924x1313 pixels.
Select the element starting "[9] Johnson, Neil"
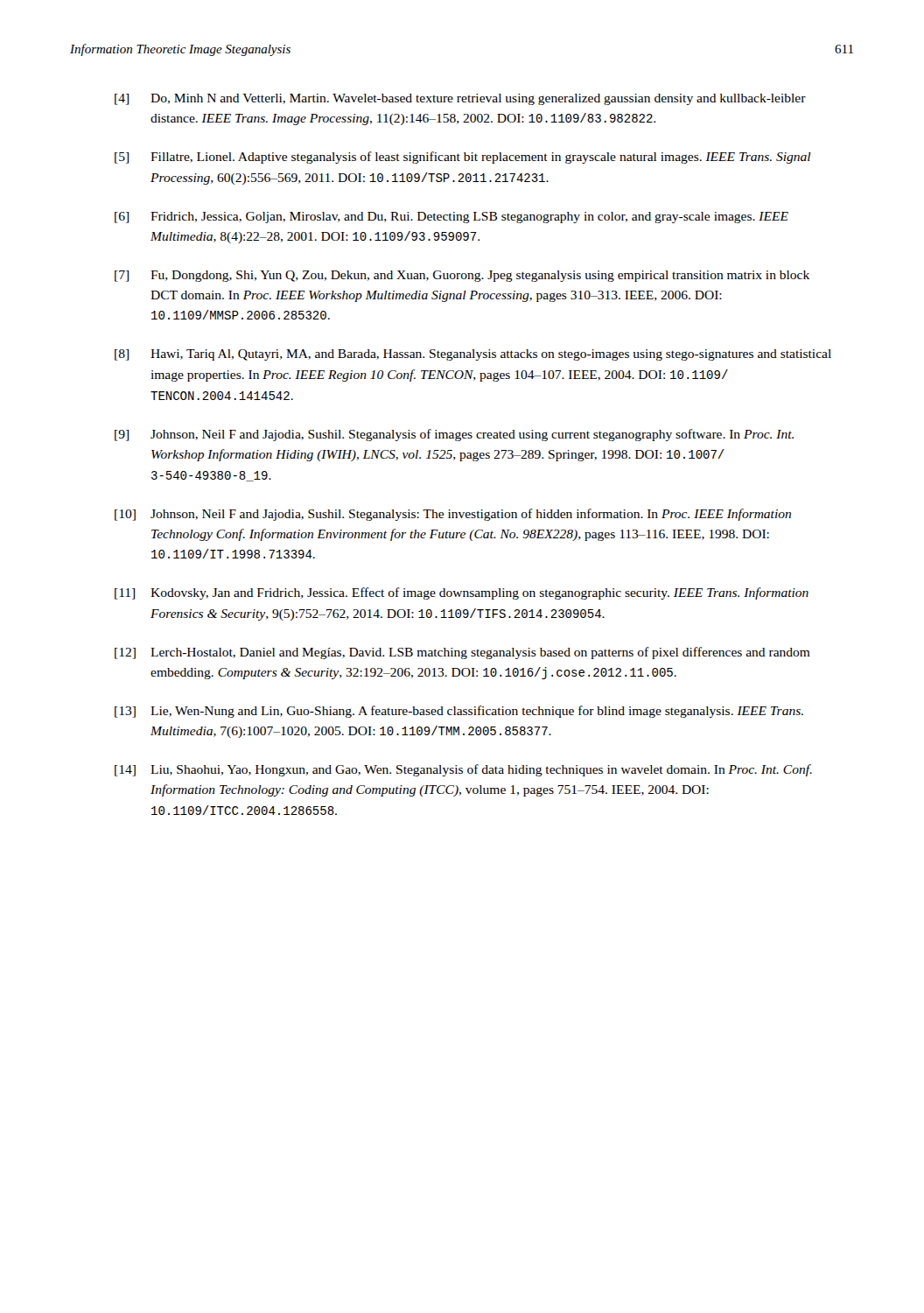tap(475, 454)
